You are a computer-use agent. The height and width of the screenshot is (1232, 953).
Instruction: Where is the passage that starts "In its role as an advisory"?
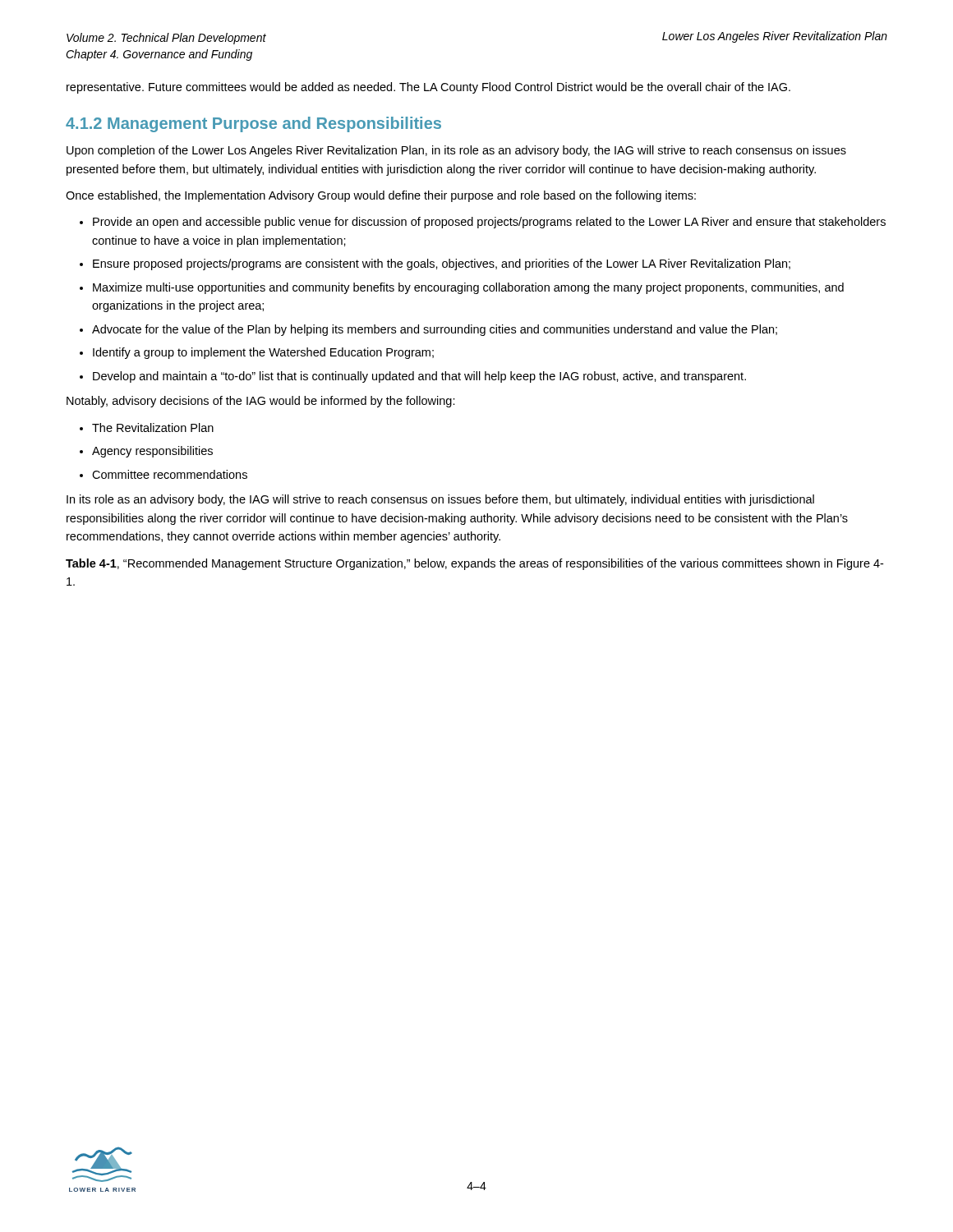click(x=457, y=518)
